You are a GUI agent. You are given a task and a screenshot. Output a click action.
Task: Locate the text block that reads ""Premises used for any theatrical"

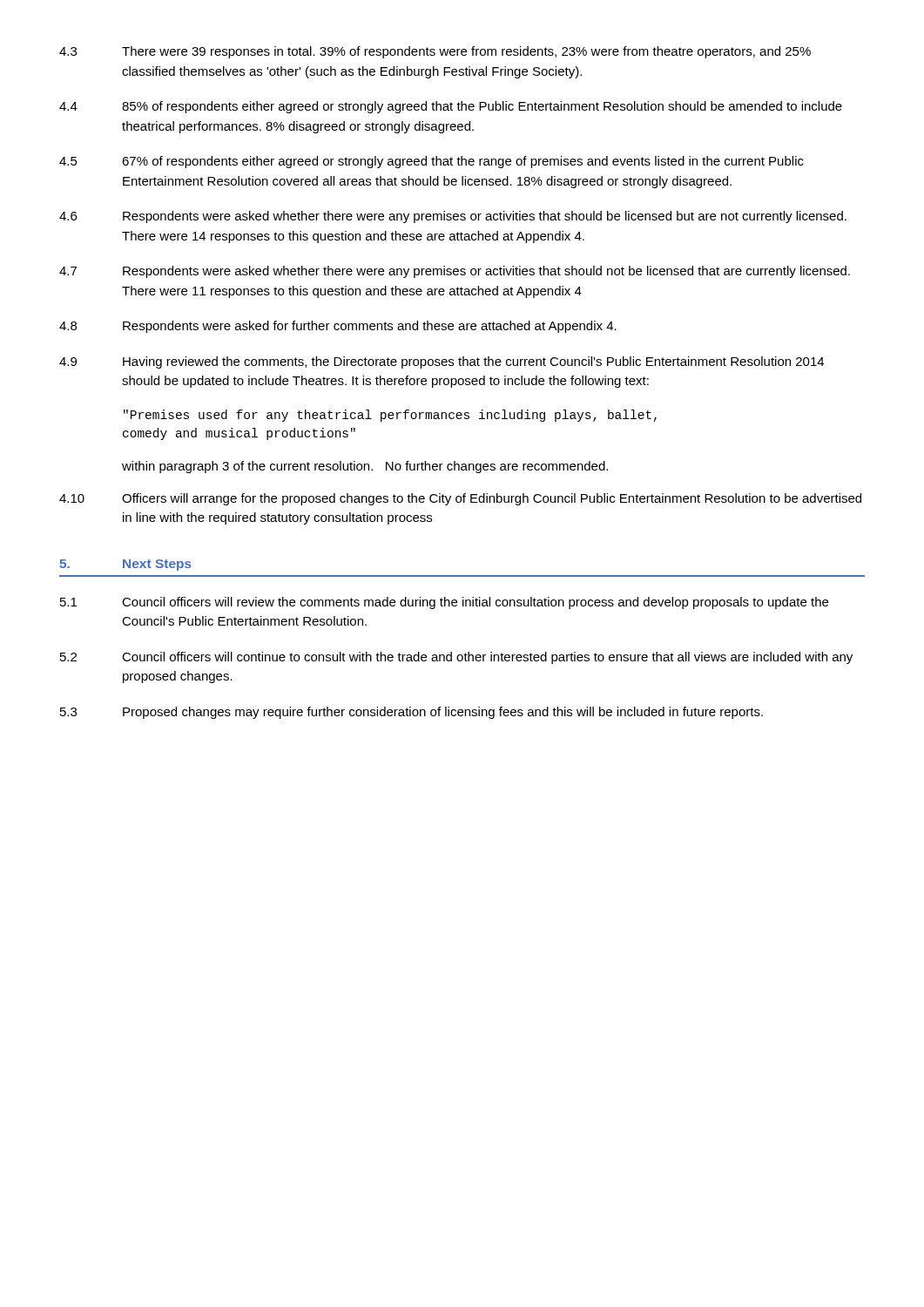pos(493,425)
